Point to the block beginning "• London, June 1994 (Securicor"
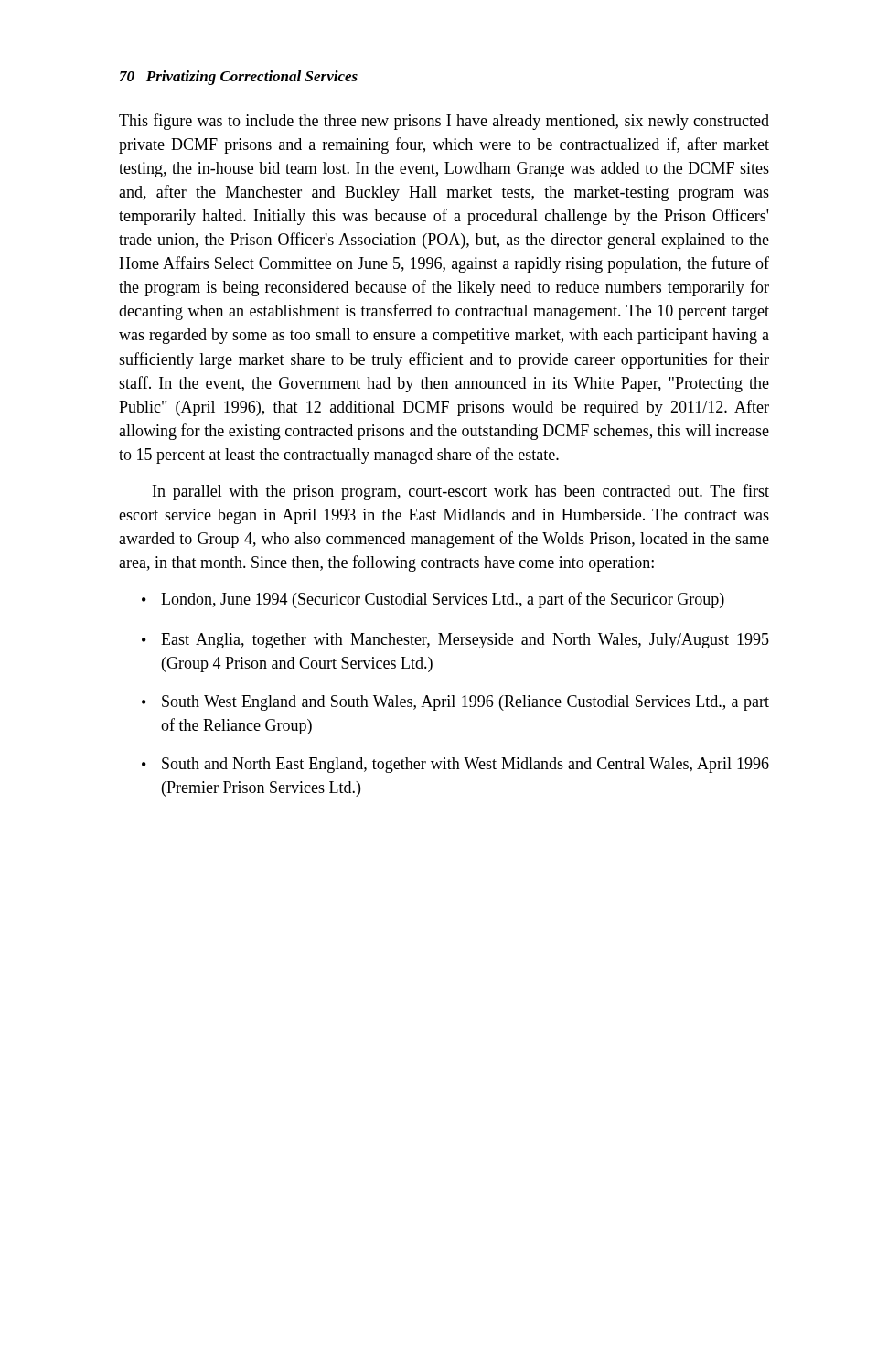Image resolution: width=888 pixels, height=1372 pixels. 455,600
